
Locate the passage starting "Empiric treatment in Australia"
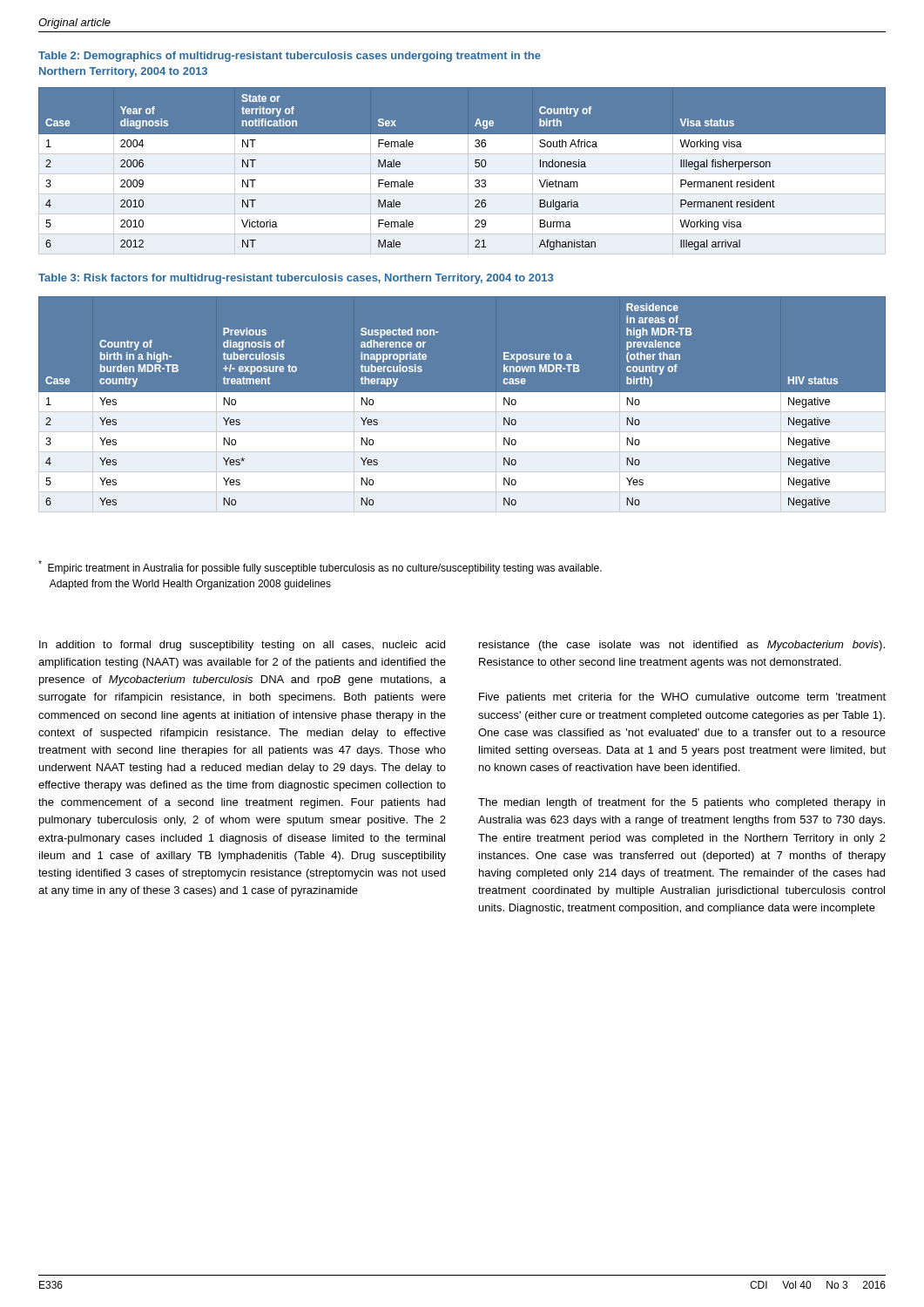(320, 575)
